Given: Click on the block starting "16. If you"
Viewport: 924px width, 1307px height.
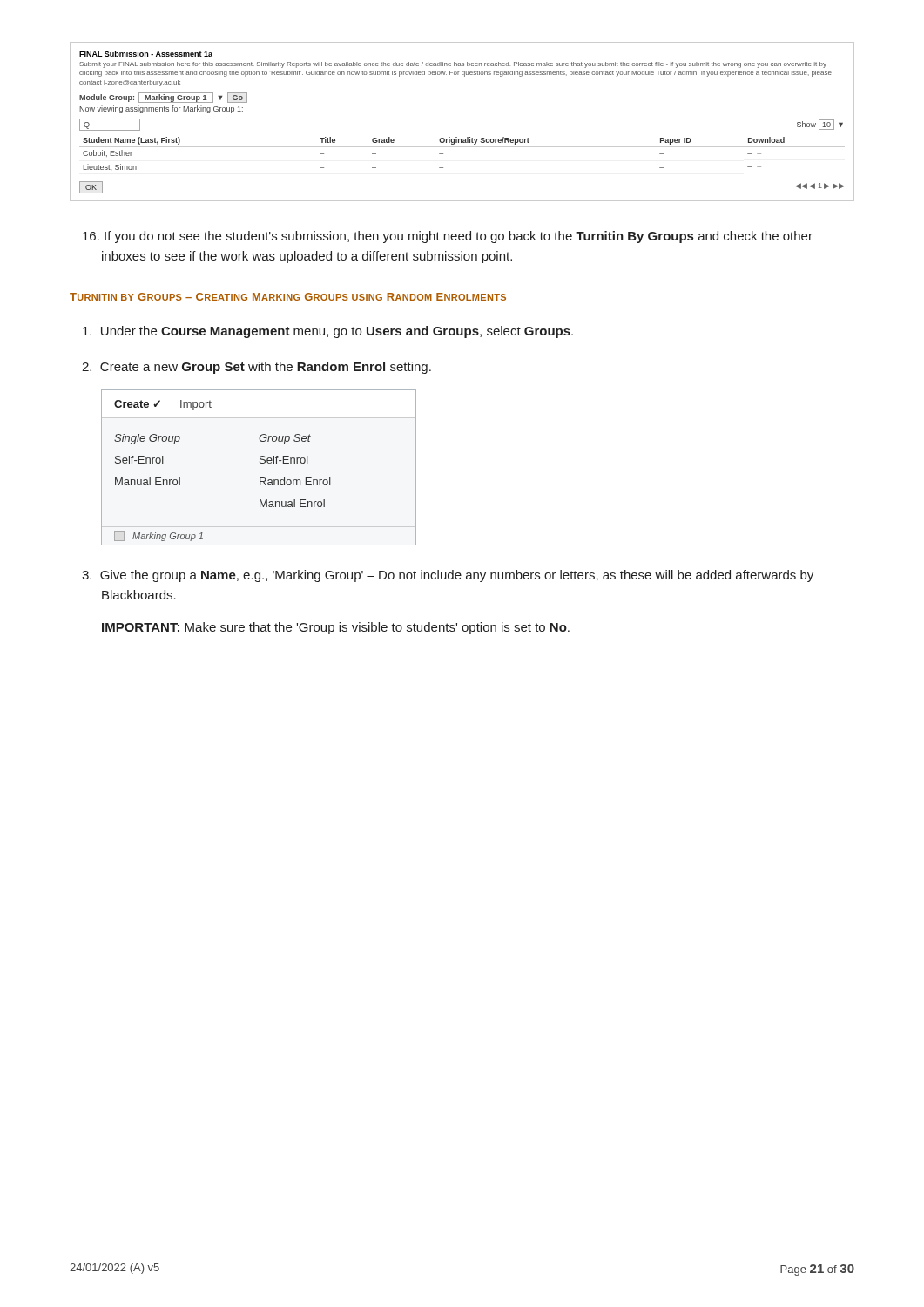Looking at the screenshot, I should [x=447, y=246].
